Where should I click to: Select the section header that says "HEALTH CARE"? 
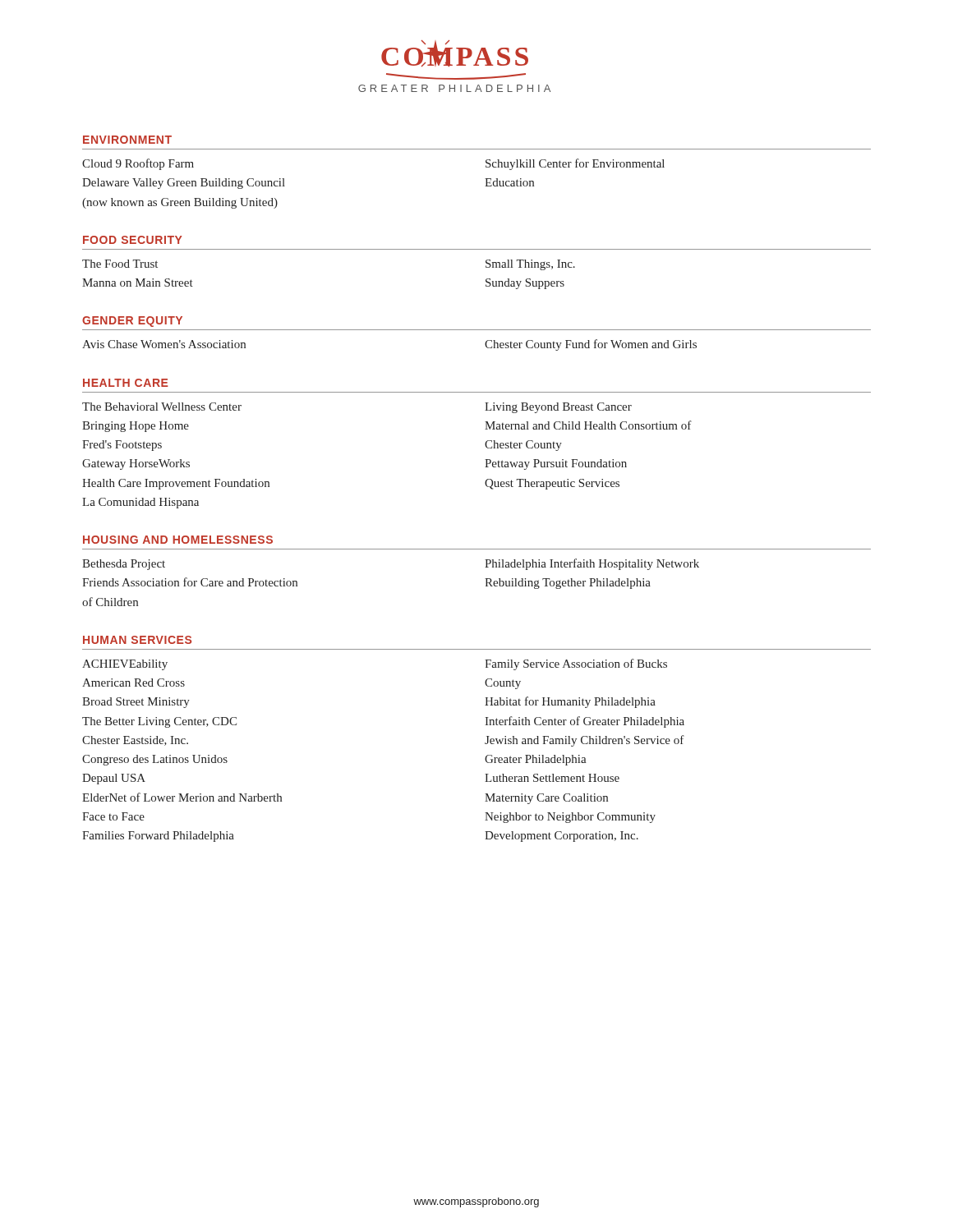[125, 382]
